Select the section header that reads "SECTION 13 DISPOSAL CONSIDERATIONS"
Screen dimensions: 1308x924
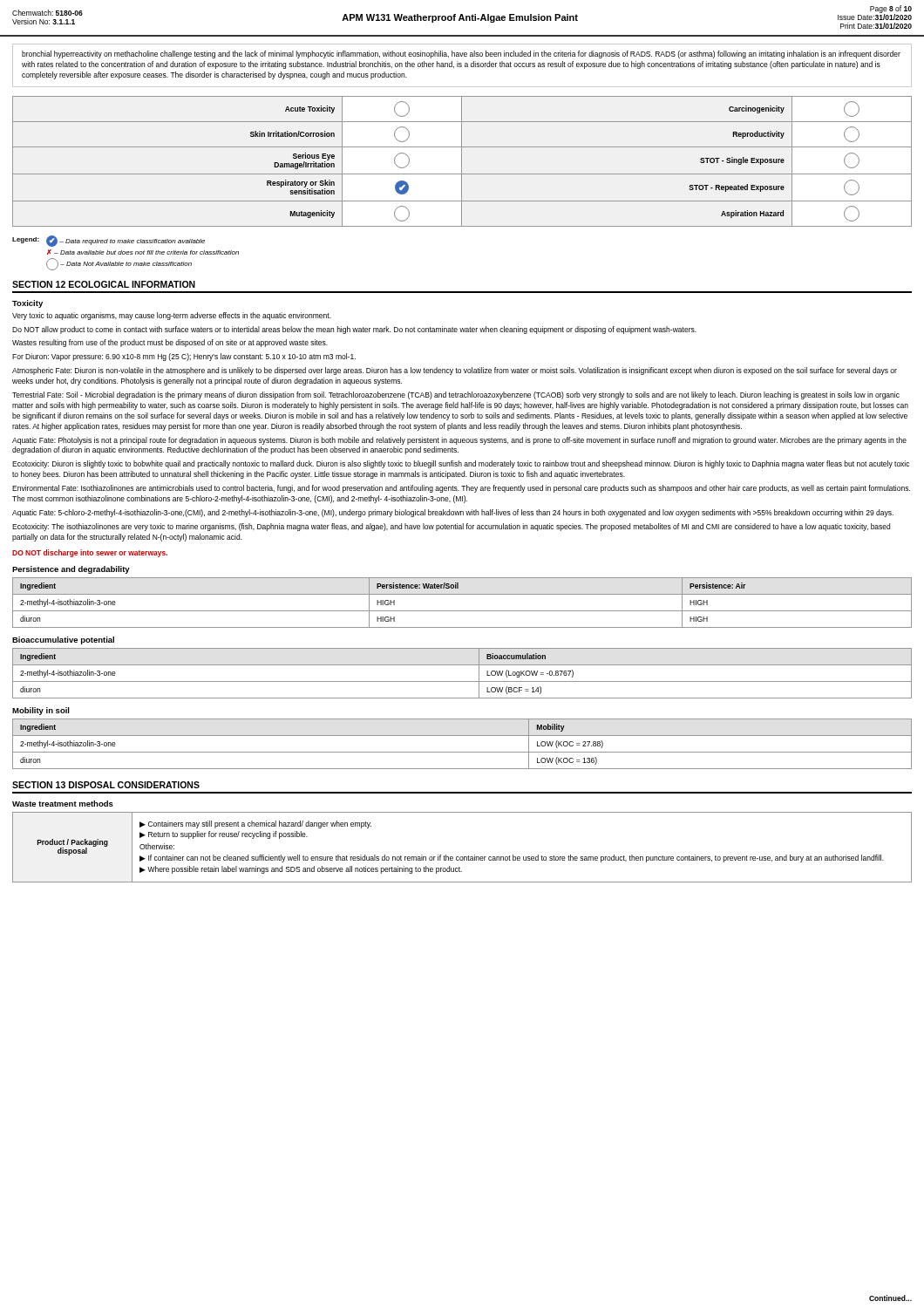click(x=106, y=784)
